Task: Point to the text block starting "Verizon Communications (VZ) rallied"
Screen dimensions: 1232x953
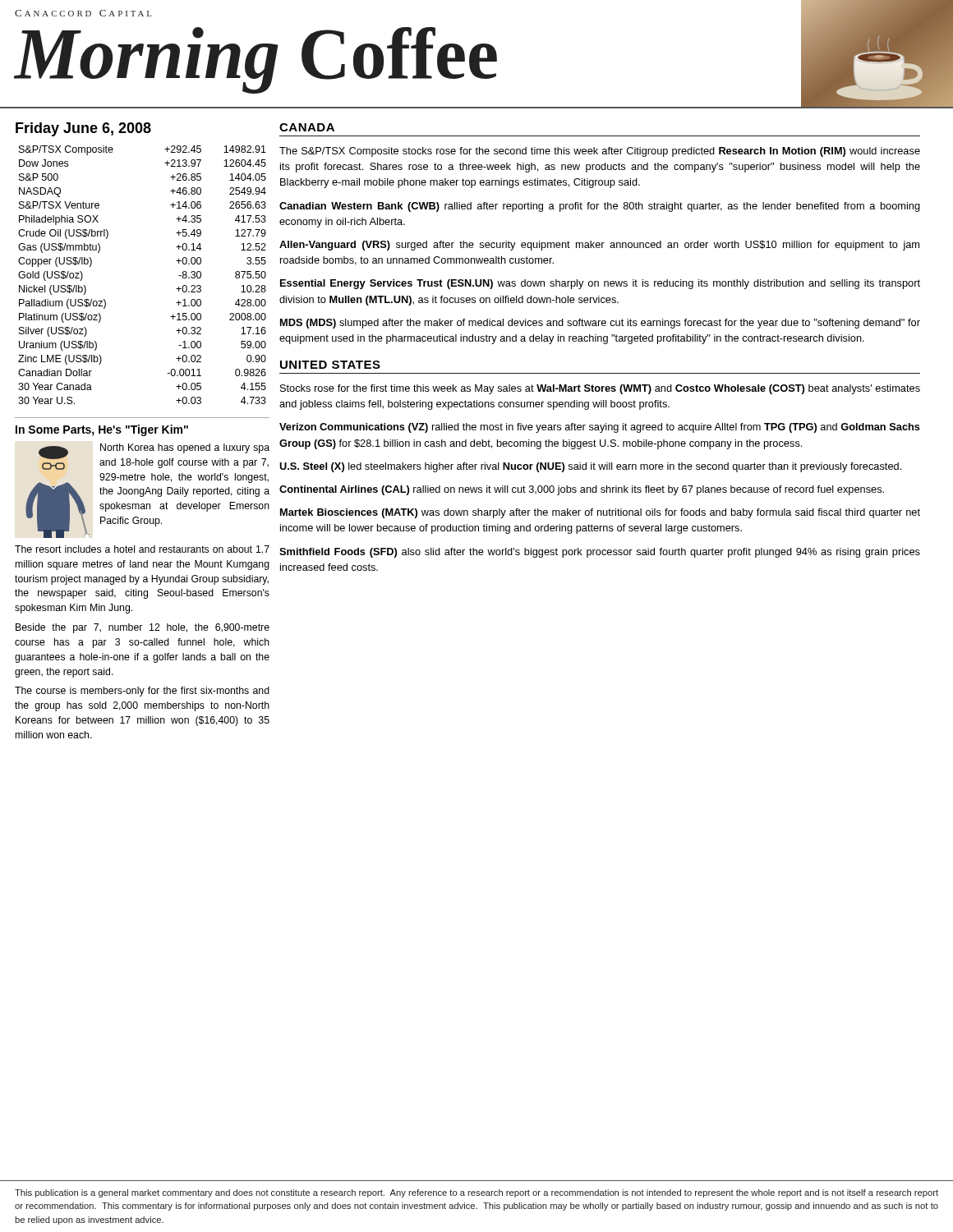Action: [600, 435]
